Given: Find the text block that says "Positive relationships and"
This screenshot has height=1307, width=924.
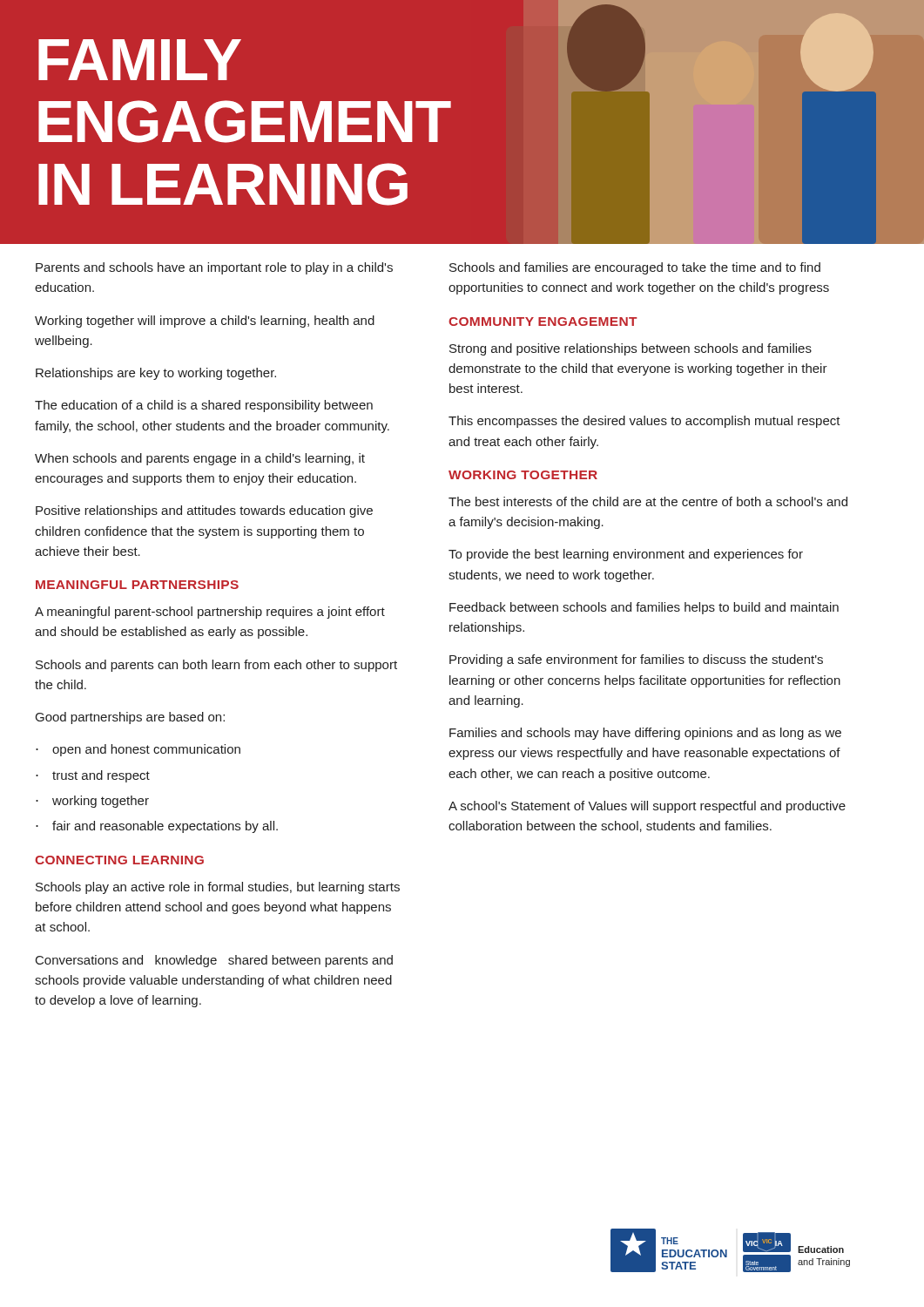Looking at the screenshot, I should click(220, 531).
